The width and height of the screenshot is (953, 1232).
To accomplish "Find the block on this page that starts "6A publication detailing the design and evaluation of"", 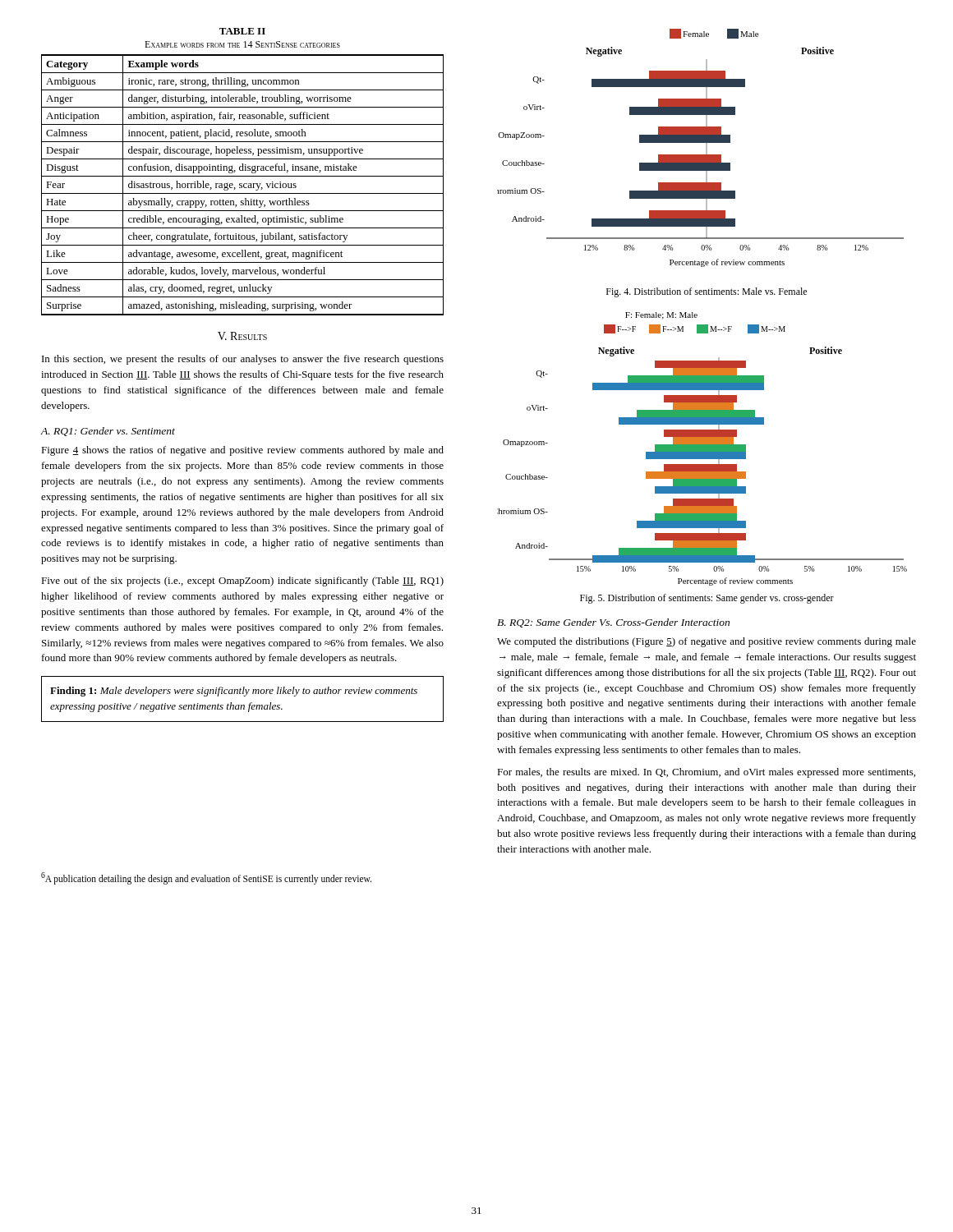I will point(207,877).
